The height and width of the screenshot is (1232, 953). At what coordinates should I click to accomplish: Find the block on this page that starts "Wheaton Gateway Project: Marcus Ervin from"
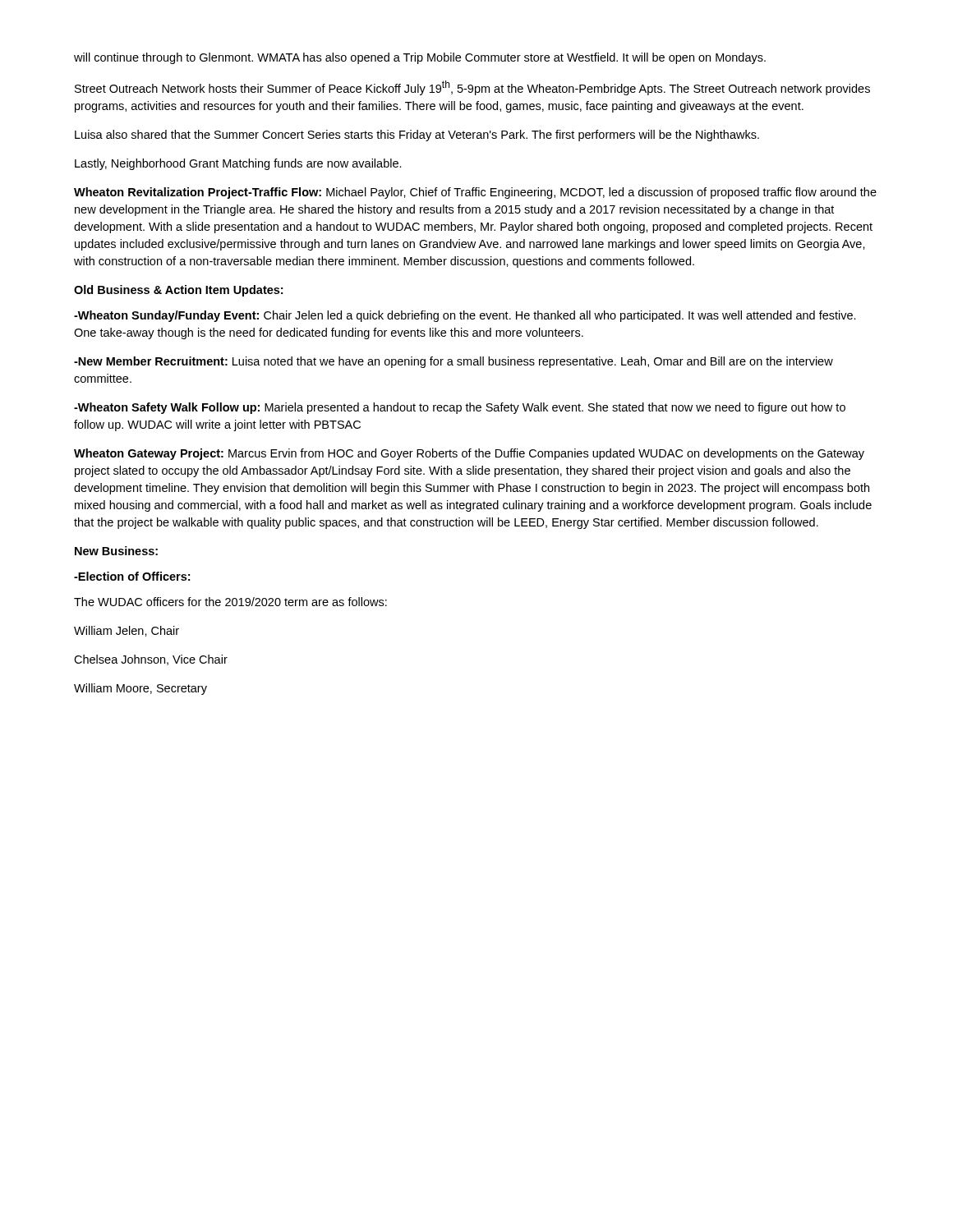(473, 488)
